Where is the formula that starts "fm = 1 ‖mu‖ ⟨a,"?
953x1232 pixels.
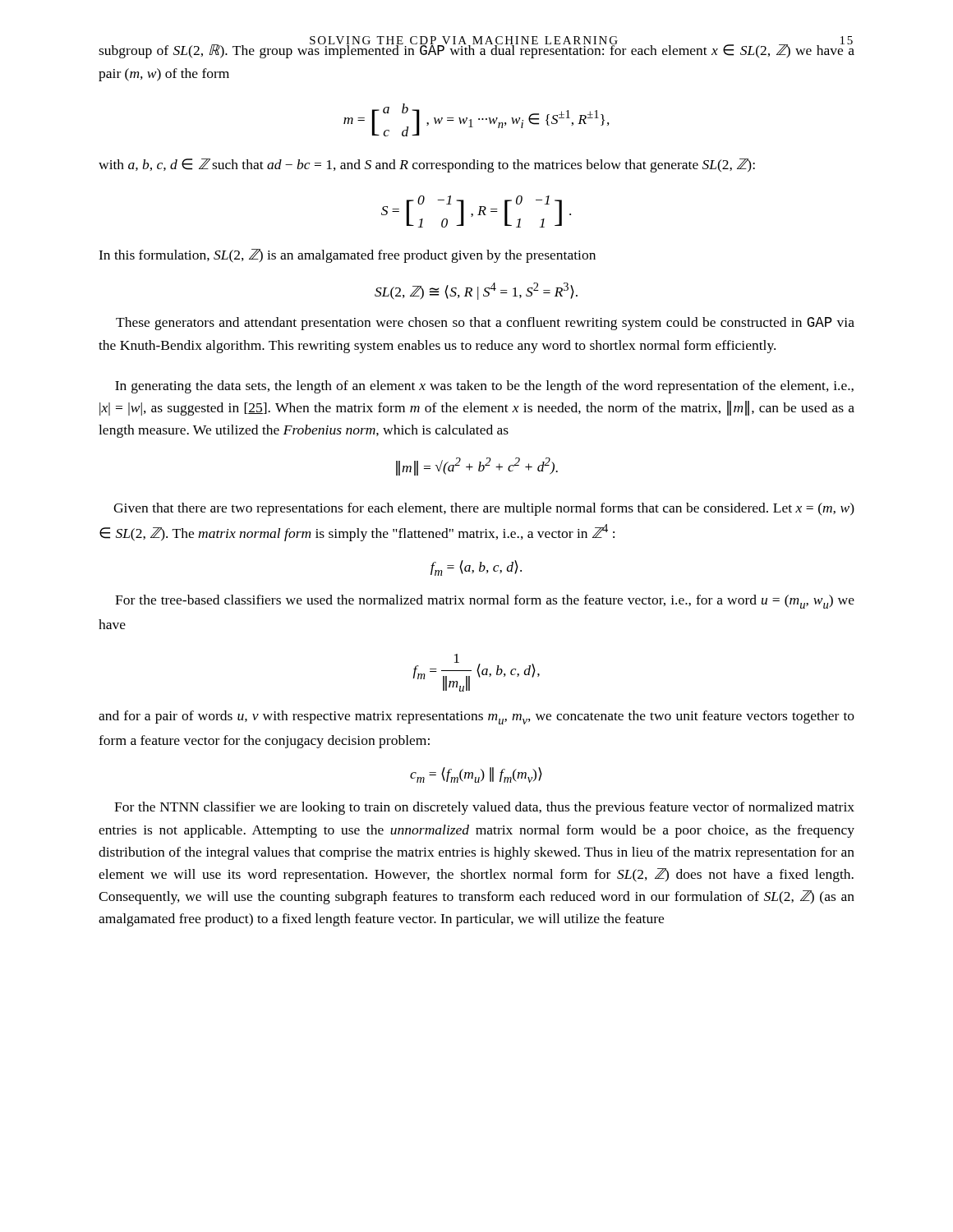pos(476,672)
